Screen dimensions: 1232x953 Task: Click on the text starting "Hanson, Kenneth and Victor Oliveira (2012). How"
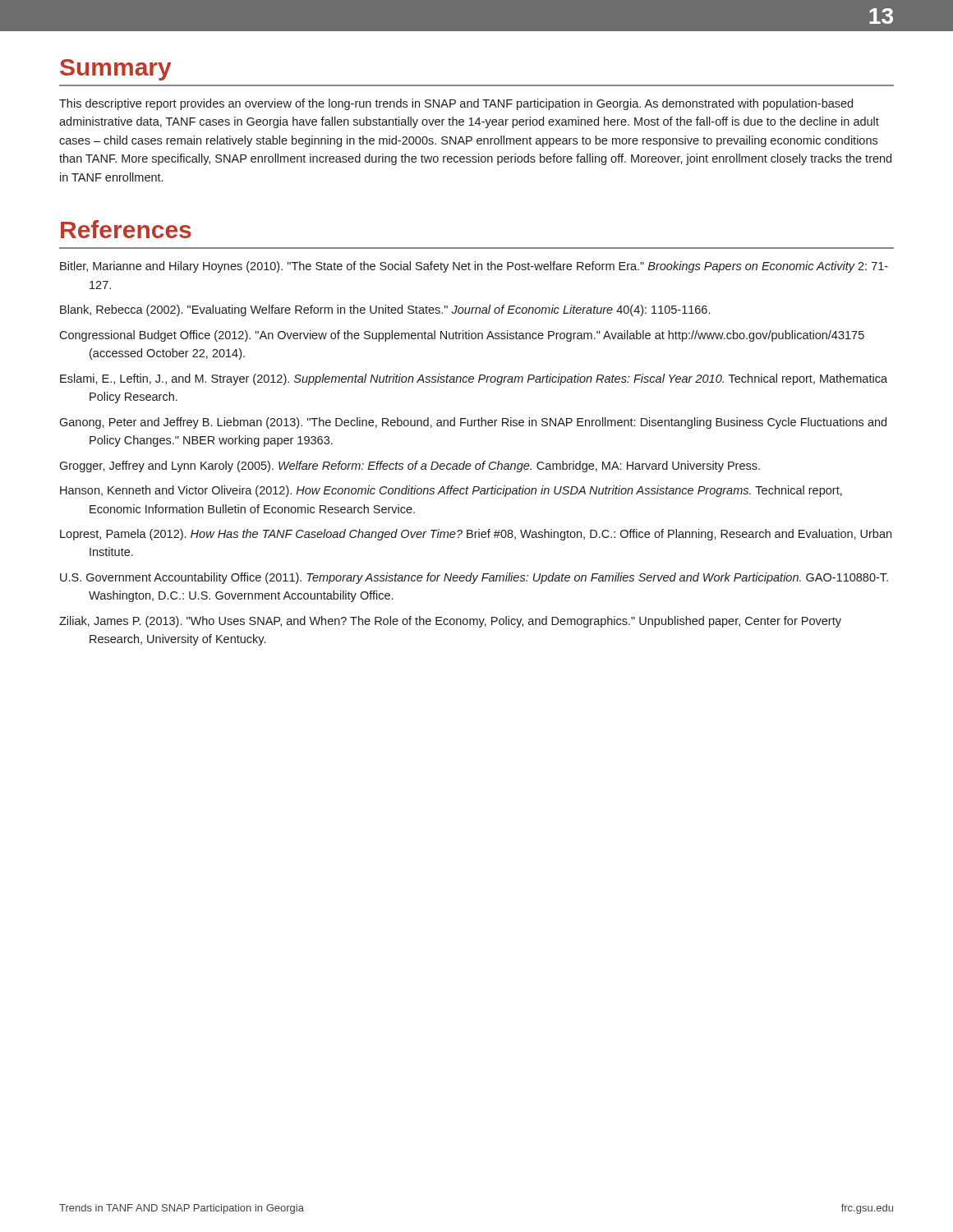point(451,500)
